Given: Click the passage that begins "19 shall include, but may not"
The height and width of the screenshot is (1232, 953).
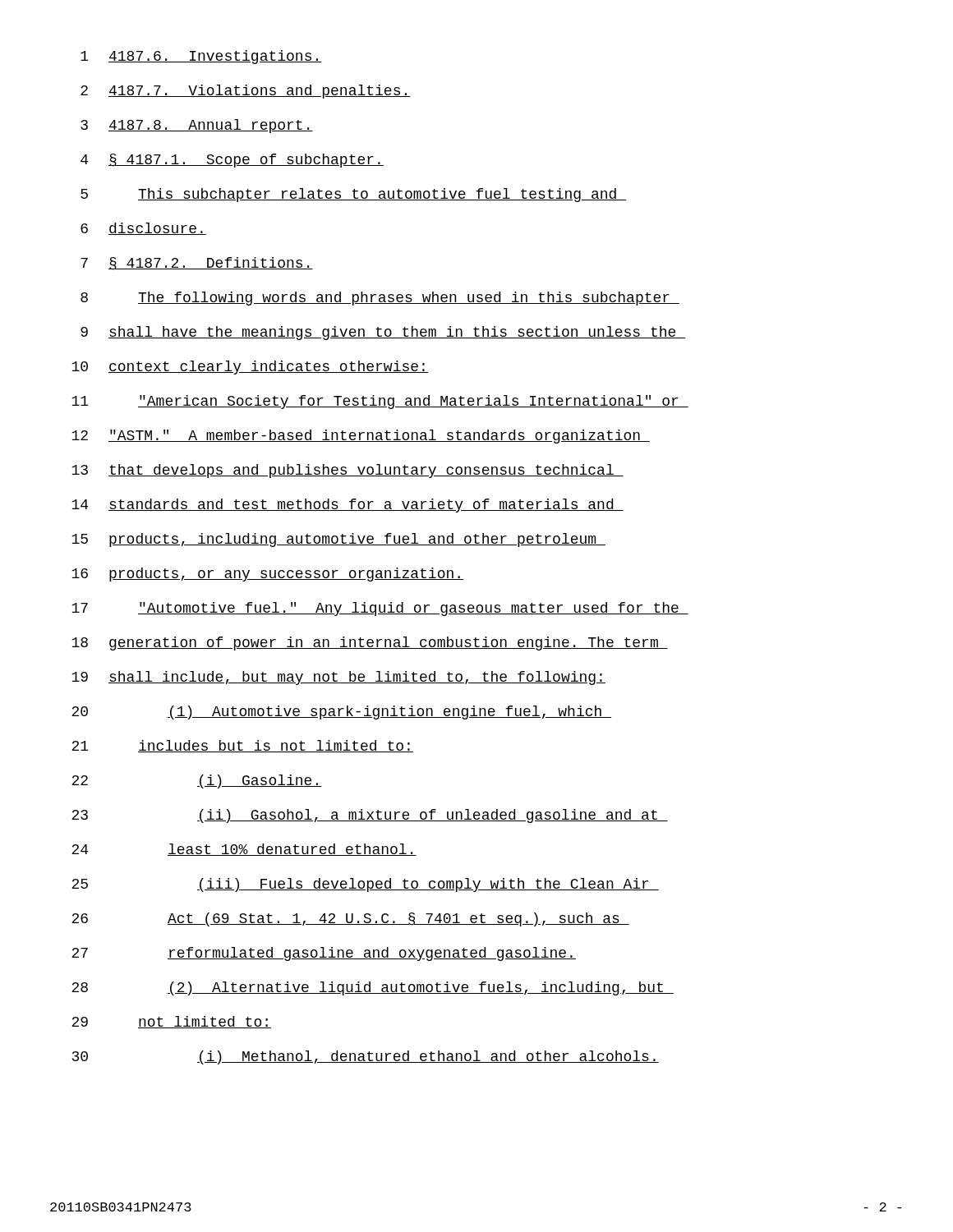Looking at the screenshot, I should [327, 678].
